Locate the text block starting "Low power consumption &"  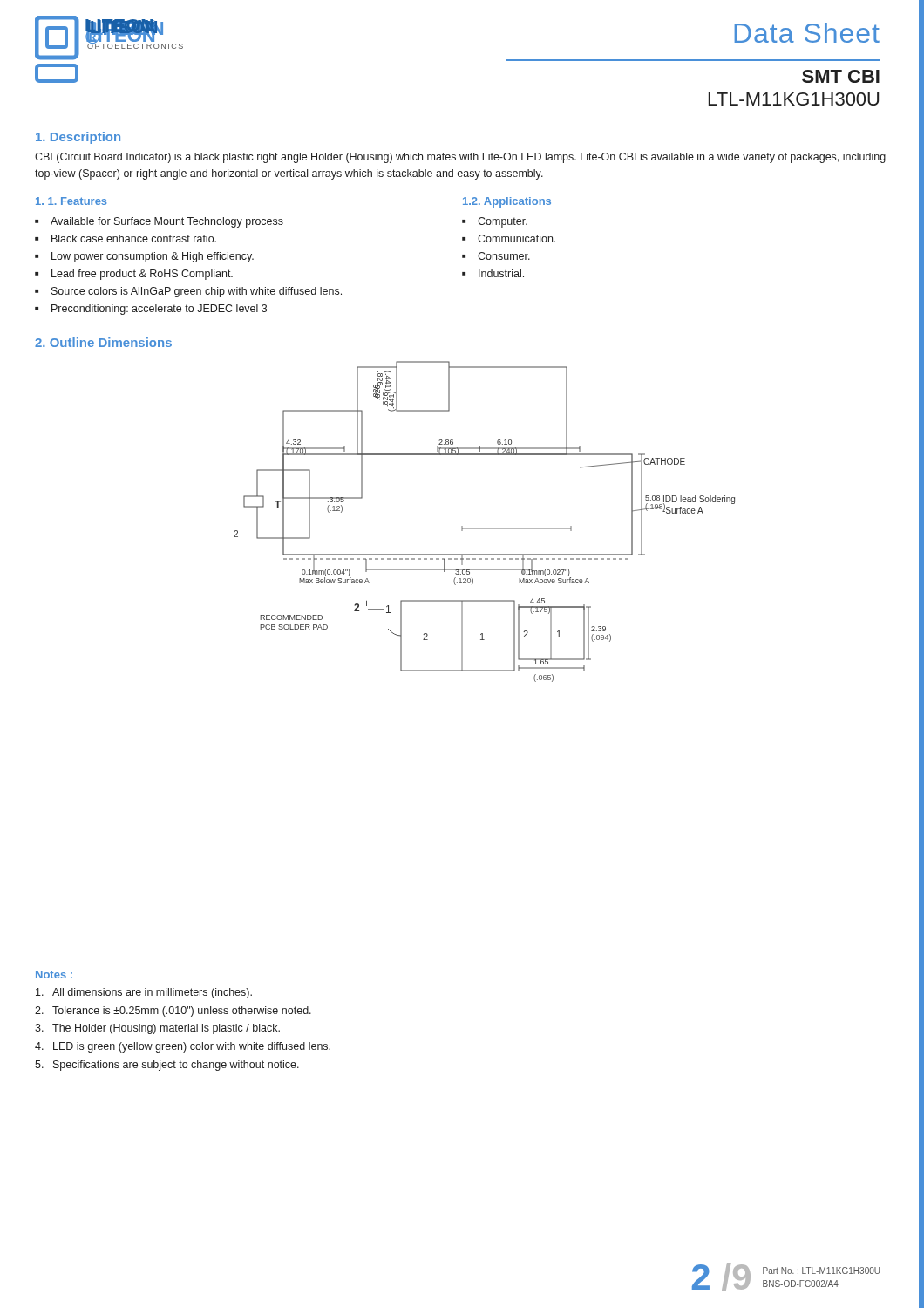152,256
